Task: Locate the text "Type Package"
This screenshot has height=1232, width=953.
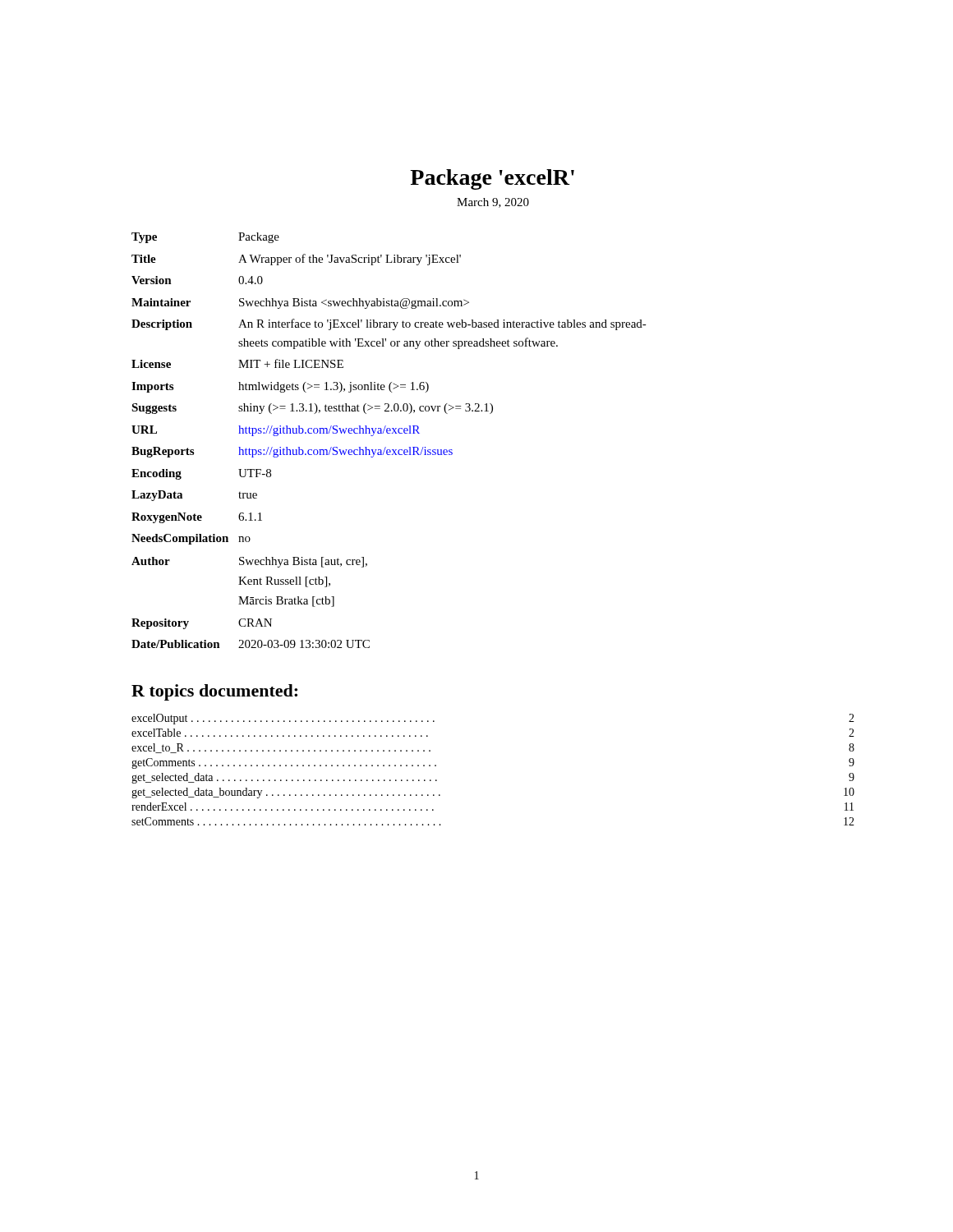Action: [143, 238]
